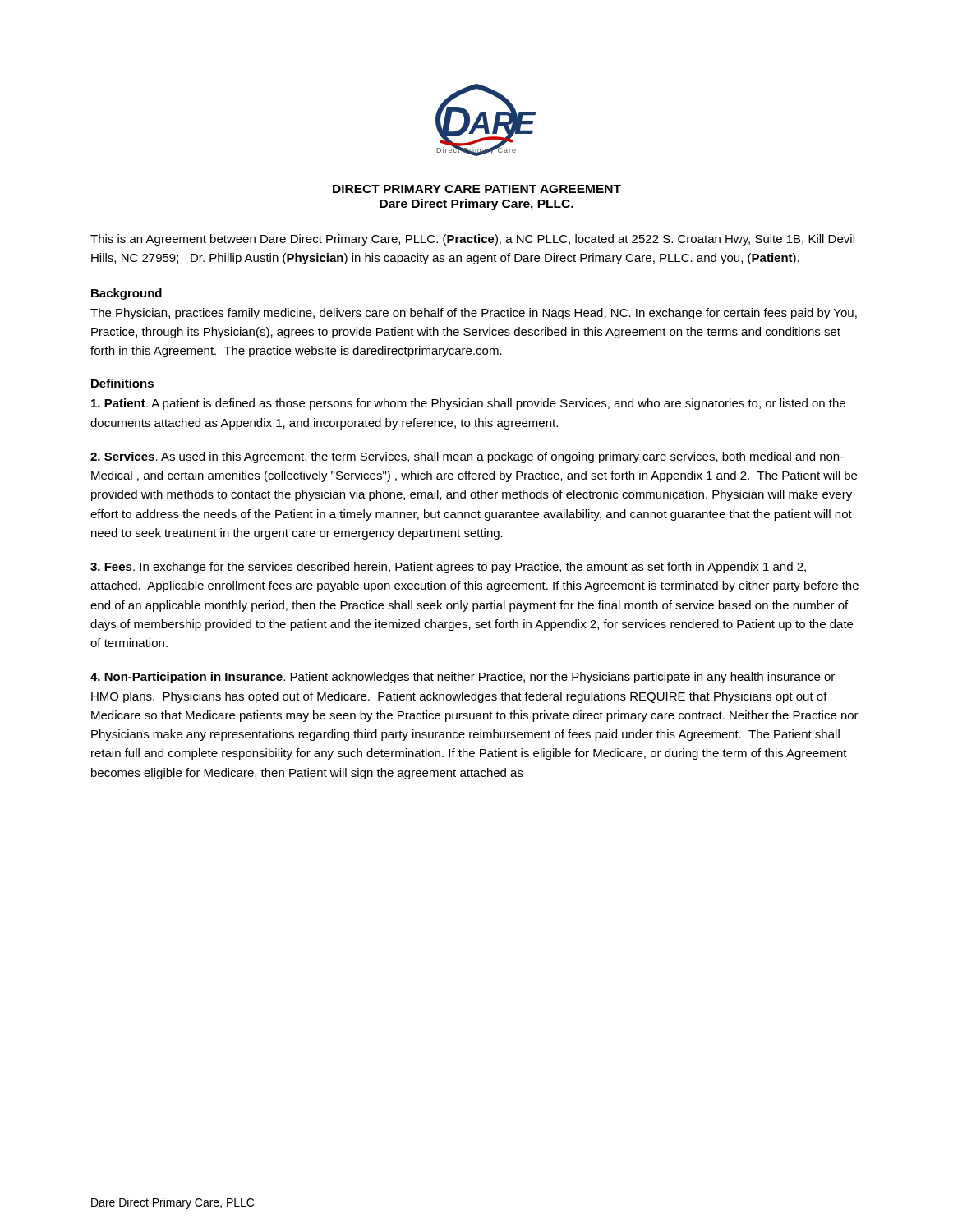Point to the passage starting "This is an Agreement between Dare Direct Primary"

coord(473,248)
